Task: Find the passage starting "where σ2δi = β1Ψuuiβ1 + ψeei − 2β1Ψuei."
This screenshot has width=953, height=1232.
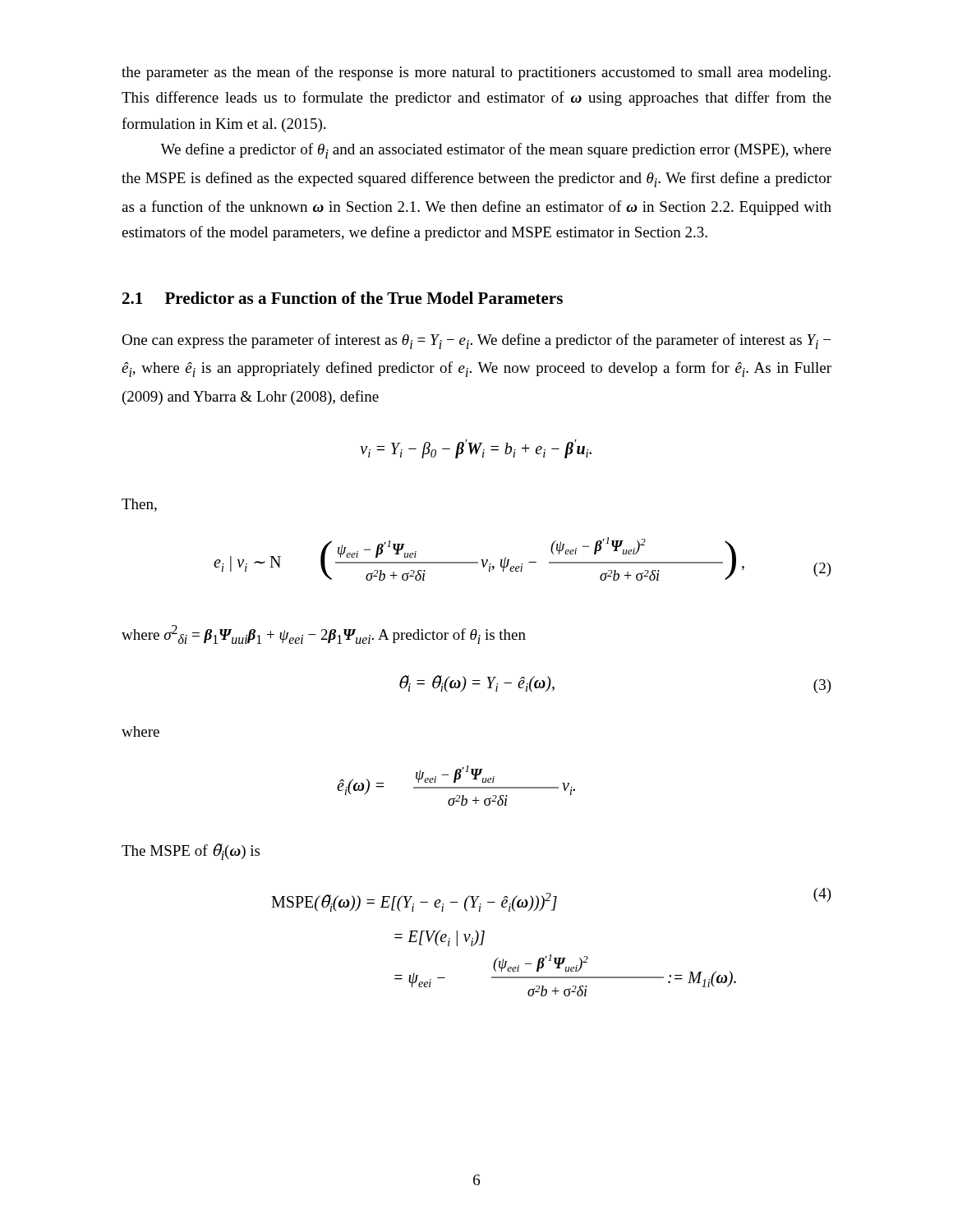Action: (324, 635)
